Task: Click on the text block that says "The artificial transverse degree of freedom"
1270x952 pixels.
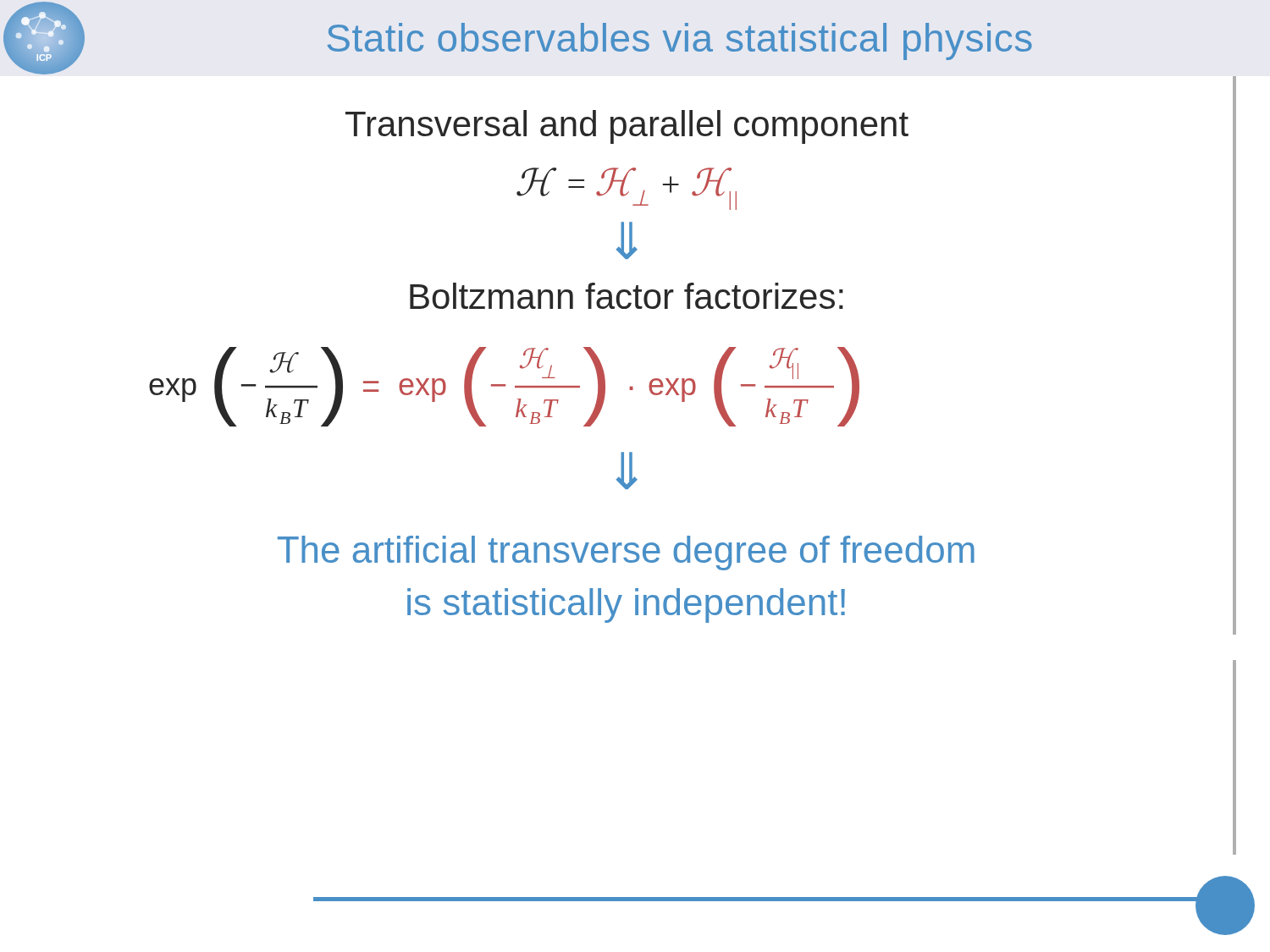Action: [627, 576]
